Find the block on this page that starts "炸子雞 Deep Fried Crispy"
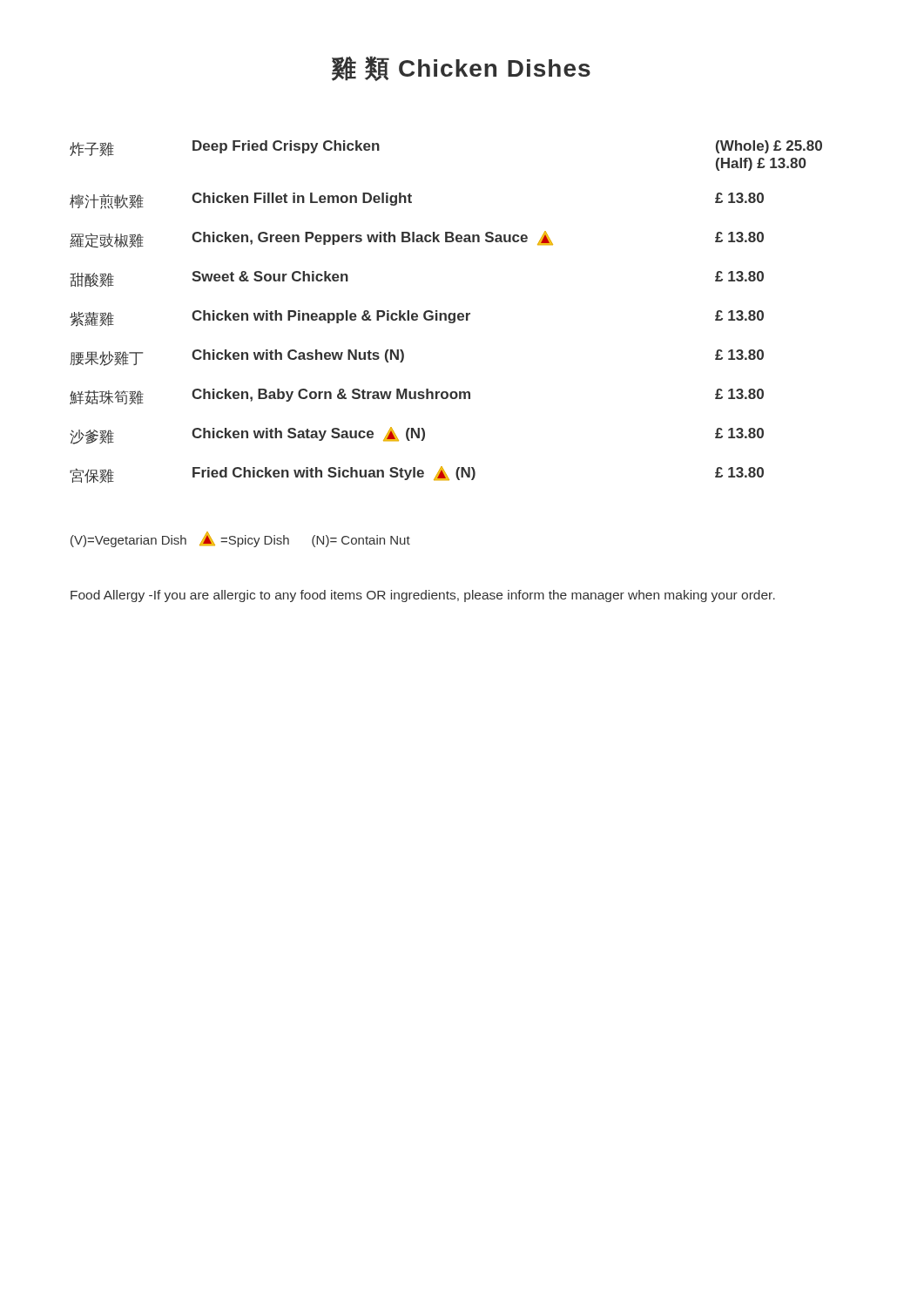This screenshot has width=924, height=1307. point(83,149)
